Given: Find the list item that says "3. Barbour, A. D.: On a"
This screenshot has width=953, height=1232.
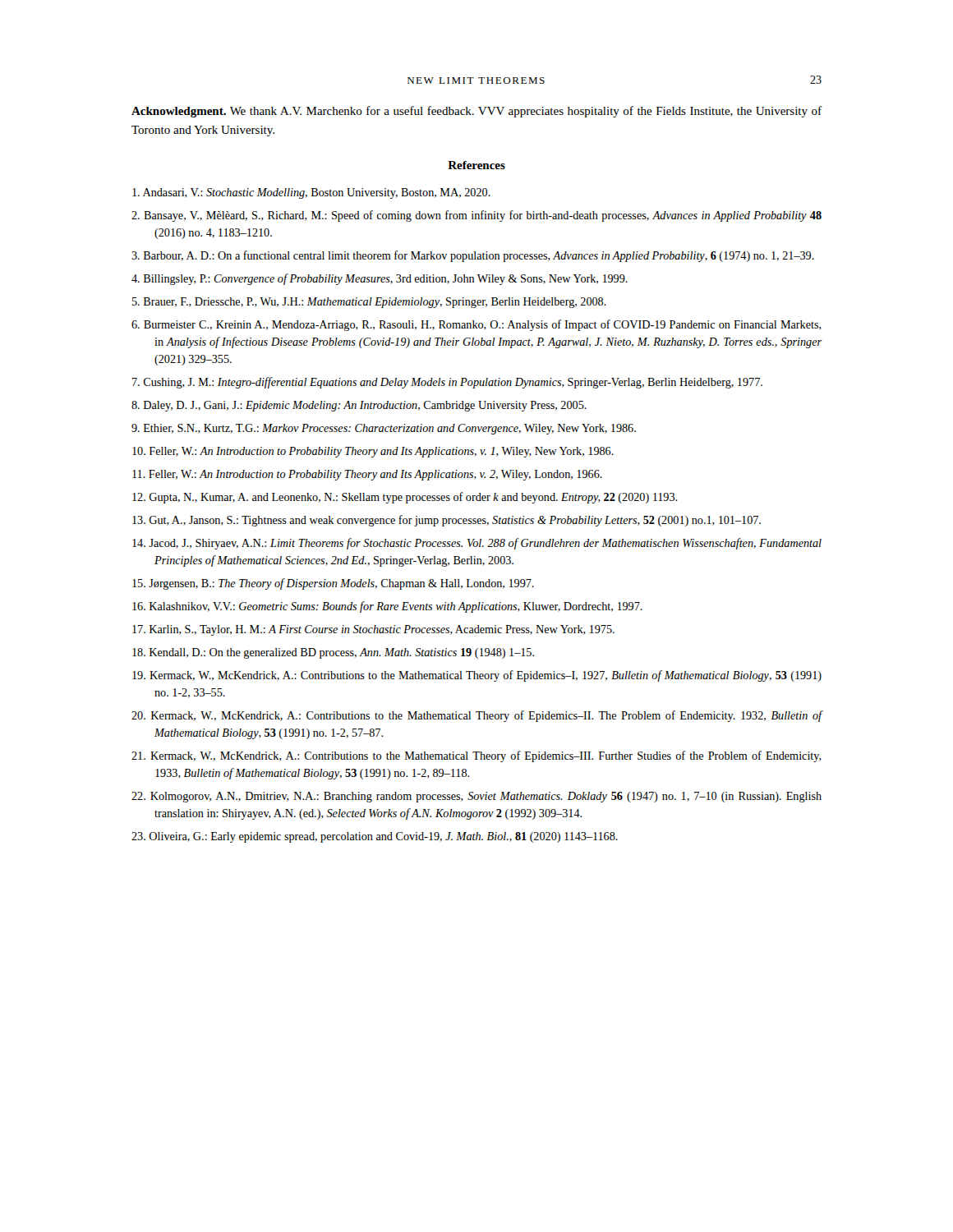Looking at the screenshot, I should click(x=476, y=256).
